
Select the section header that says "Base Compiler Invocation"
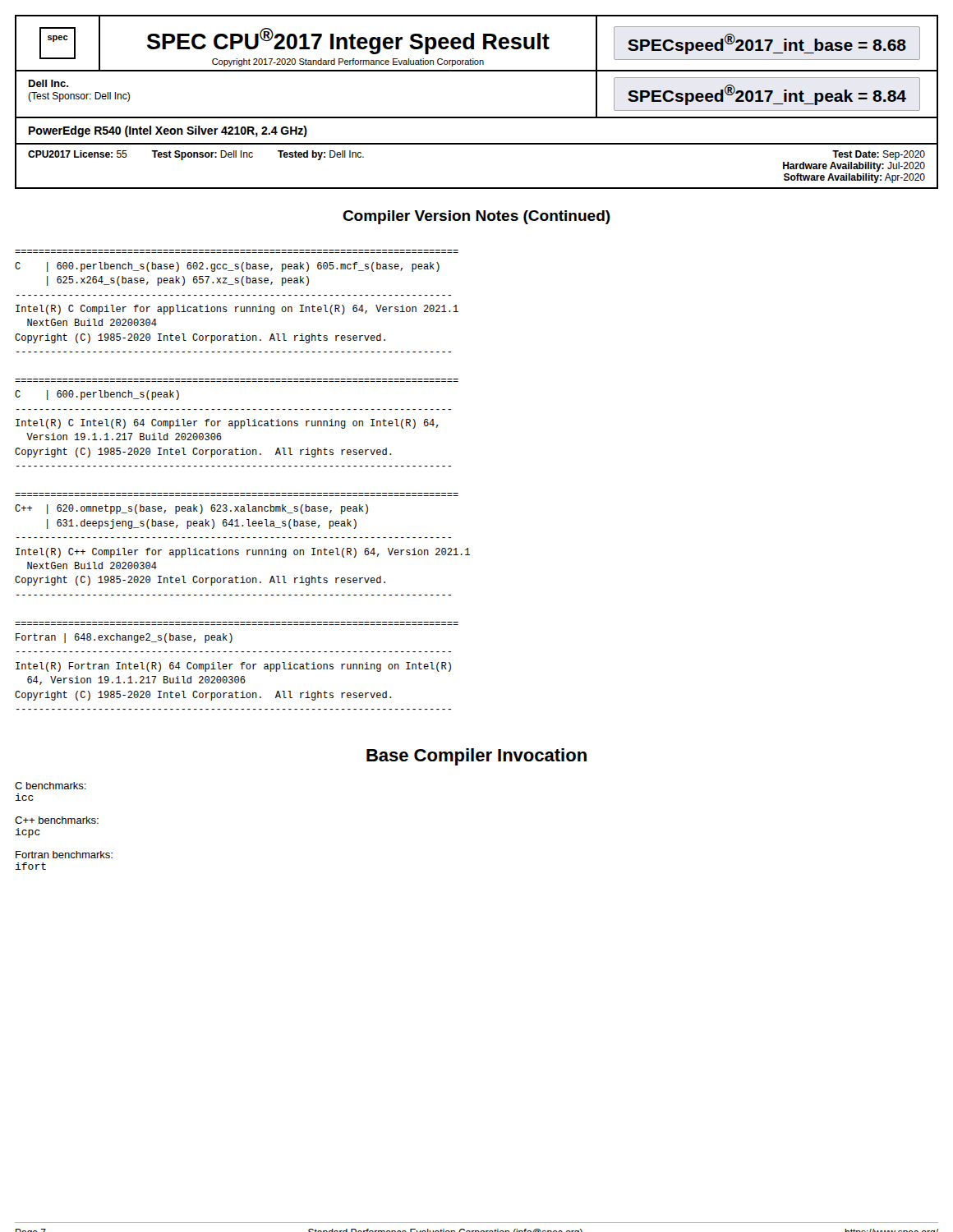coord(476,755)
